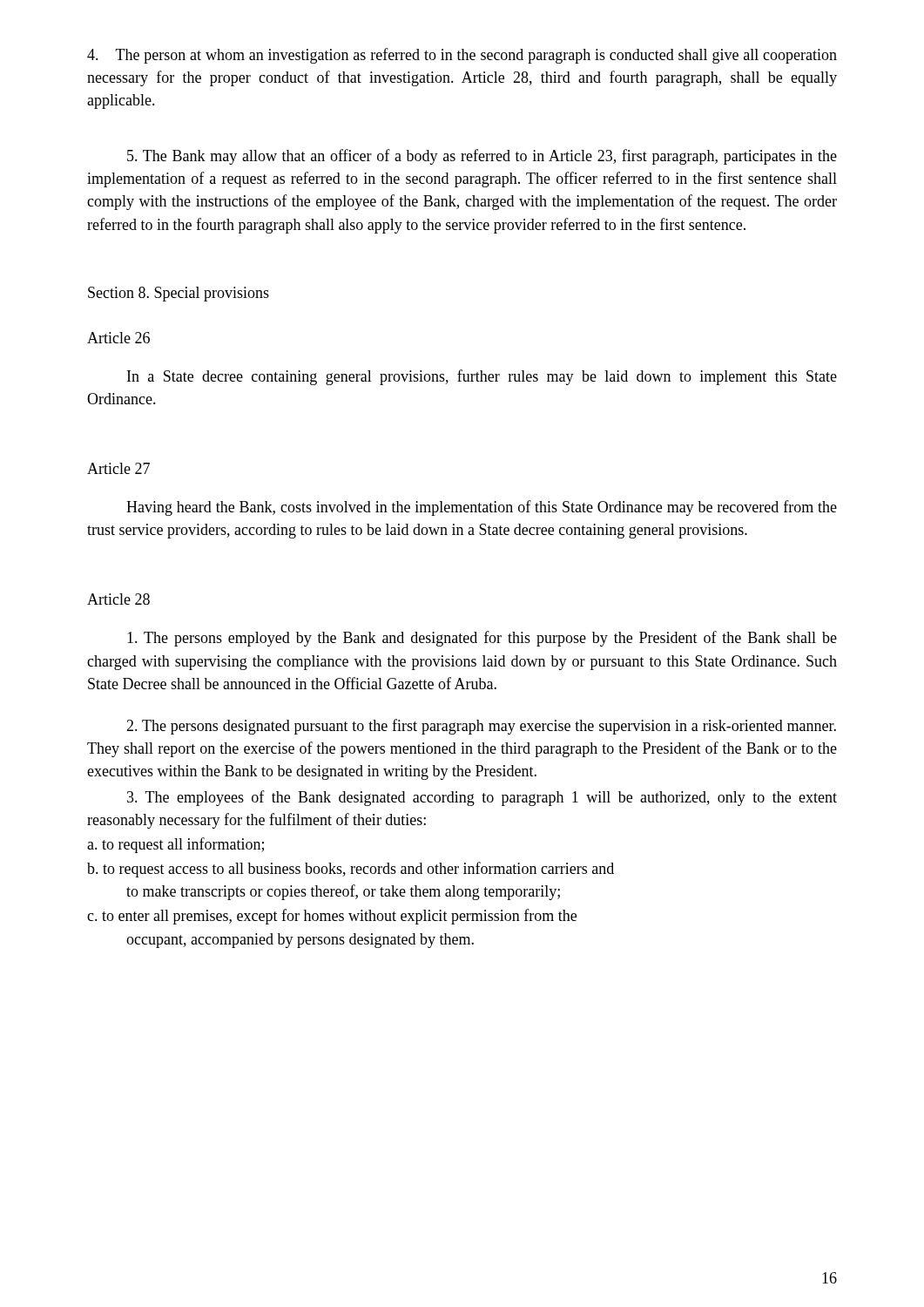
Task: Select the block starting "In a State decree containing general provisions,"
Action: coord(462,388)
